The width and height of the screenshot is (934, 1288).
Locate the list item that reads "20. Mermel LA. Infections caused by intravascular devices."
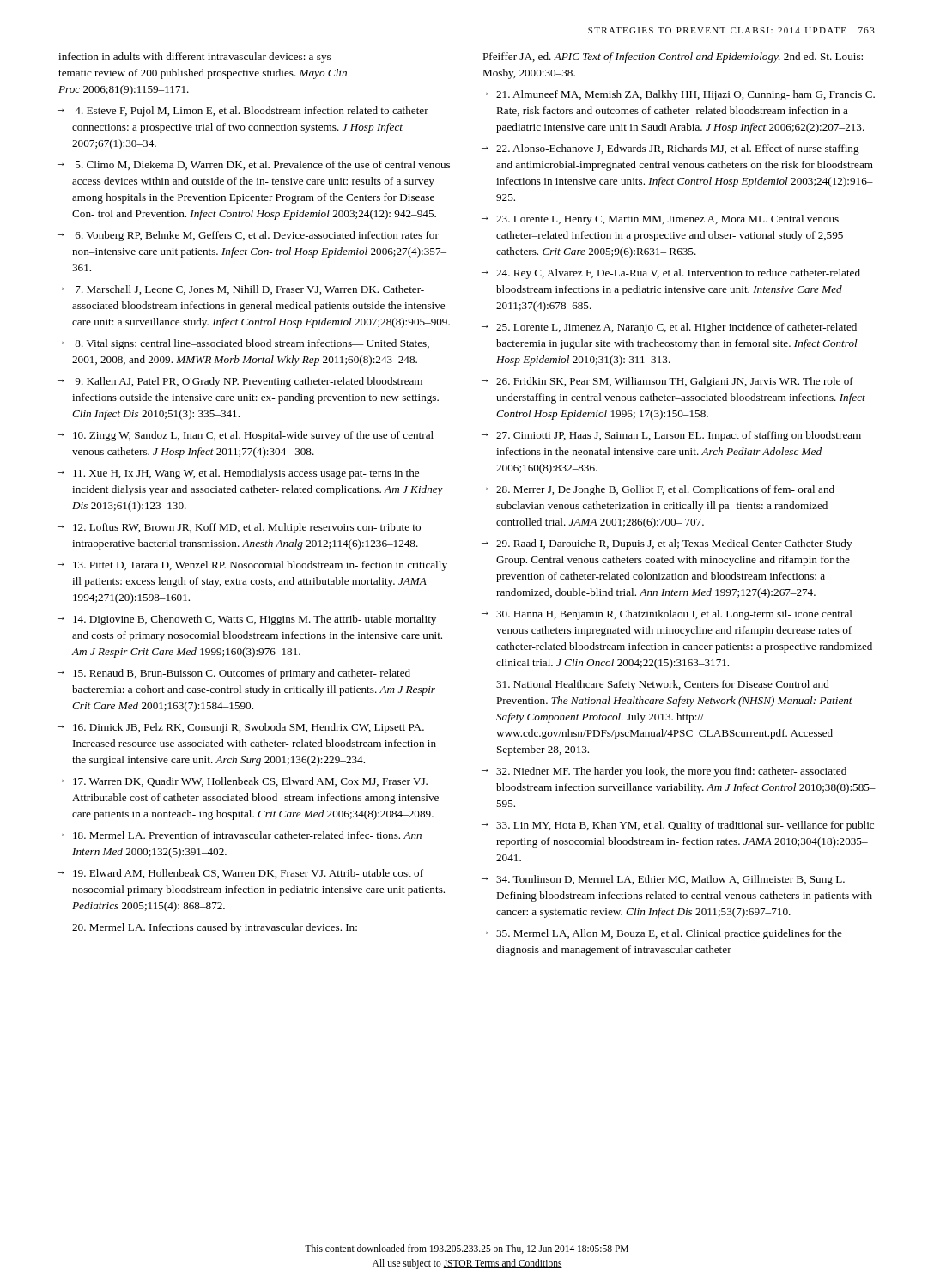coord(215,927)
